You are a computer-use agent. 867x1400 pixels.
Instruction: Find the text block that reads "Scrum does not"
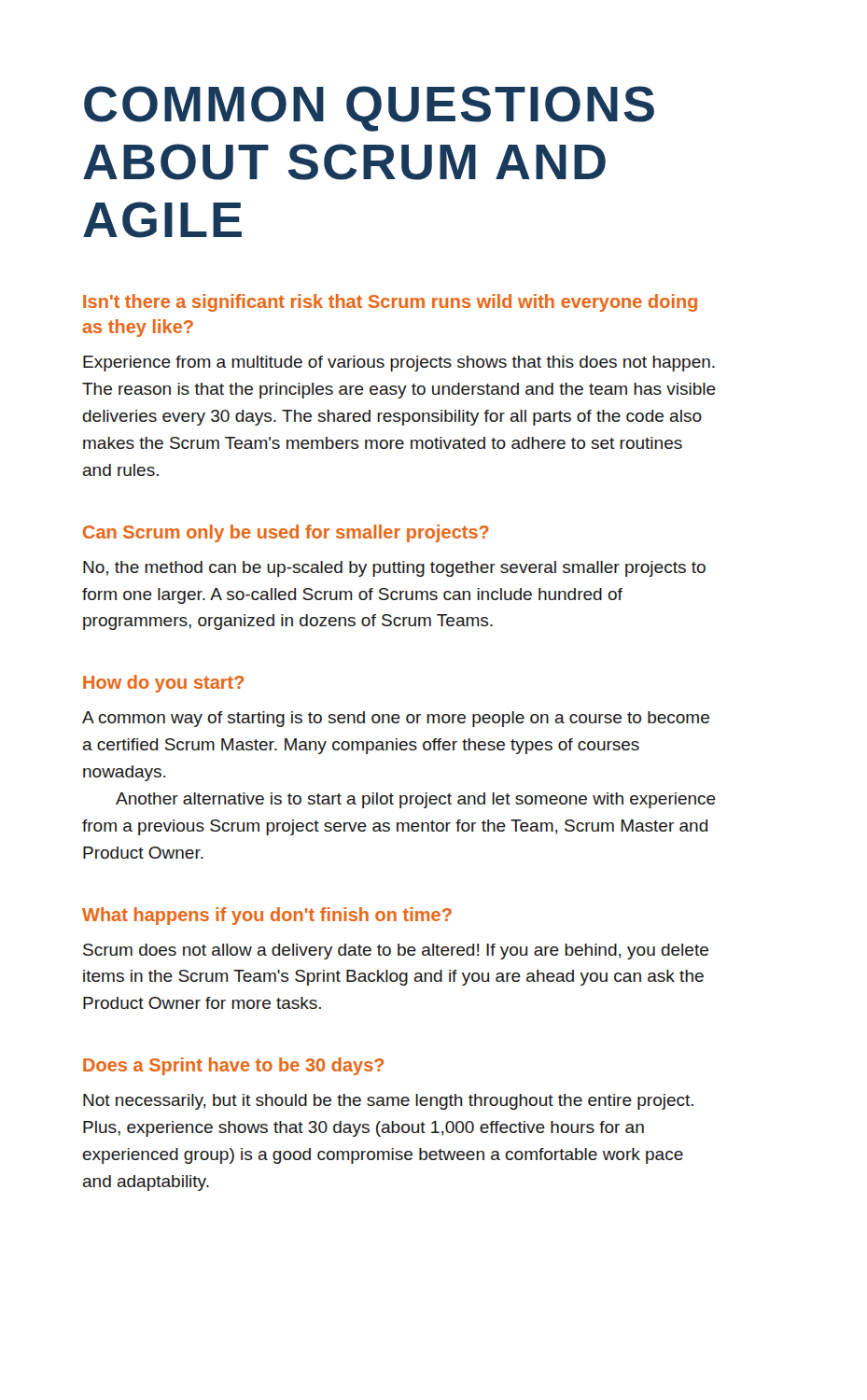tap(396, 976)
